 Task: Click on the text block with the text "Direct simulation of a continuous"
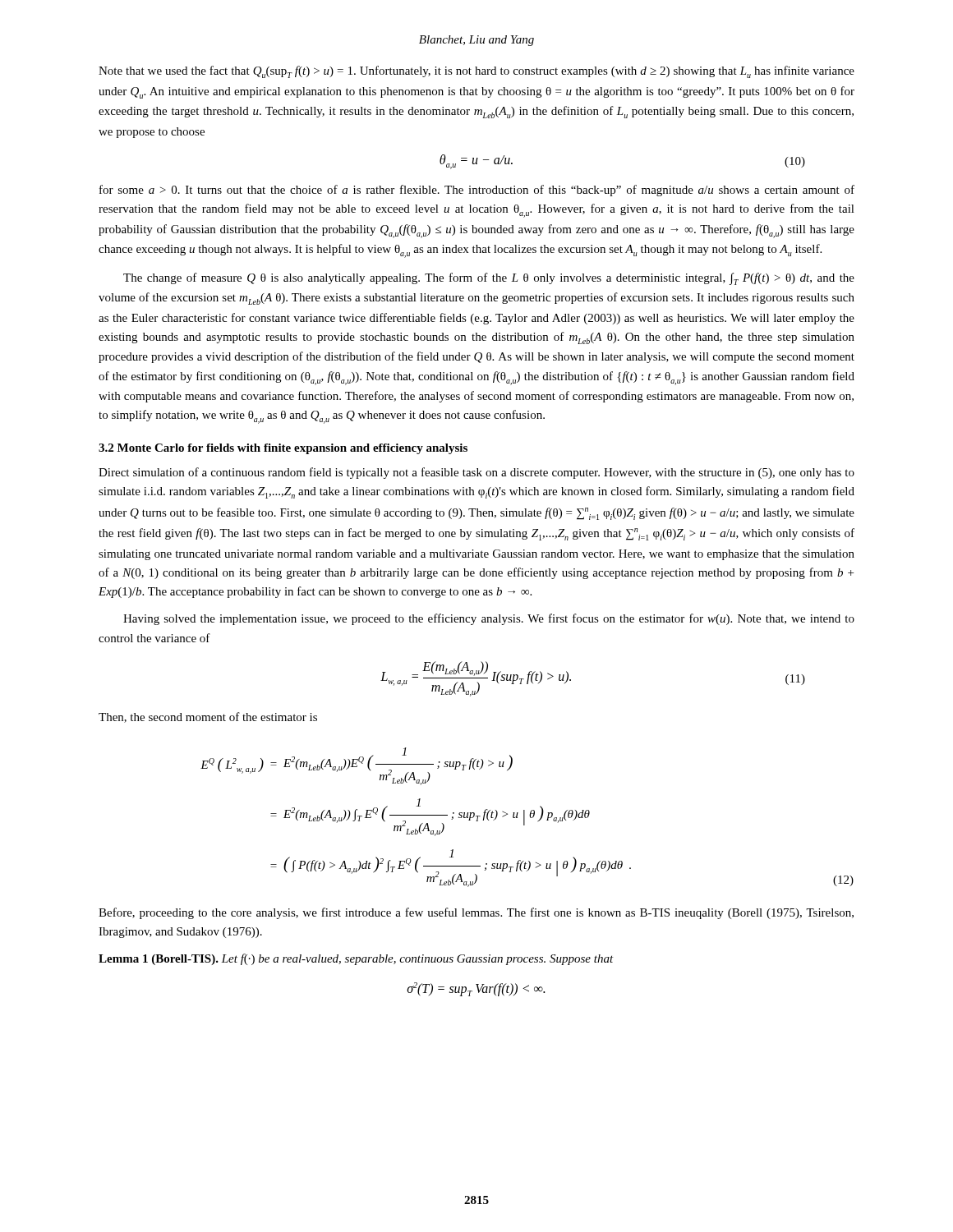pos(476,532)
